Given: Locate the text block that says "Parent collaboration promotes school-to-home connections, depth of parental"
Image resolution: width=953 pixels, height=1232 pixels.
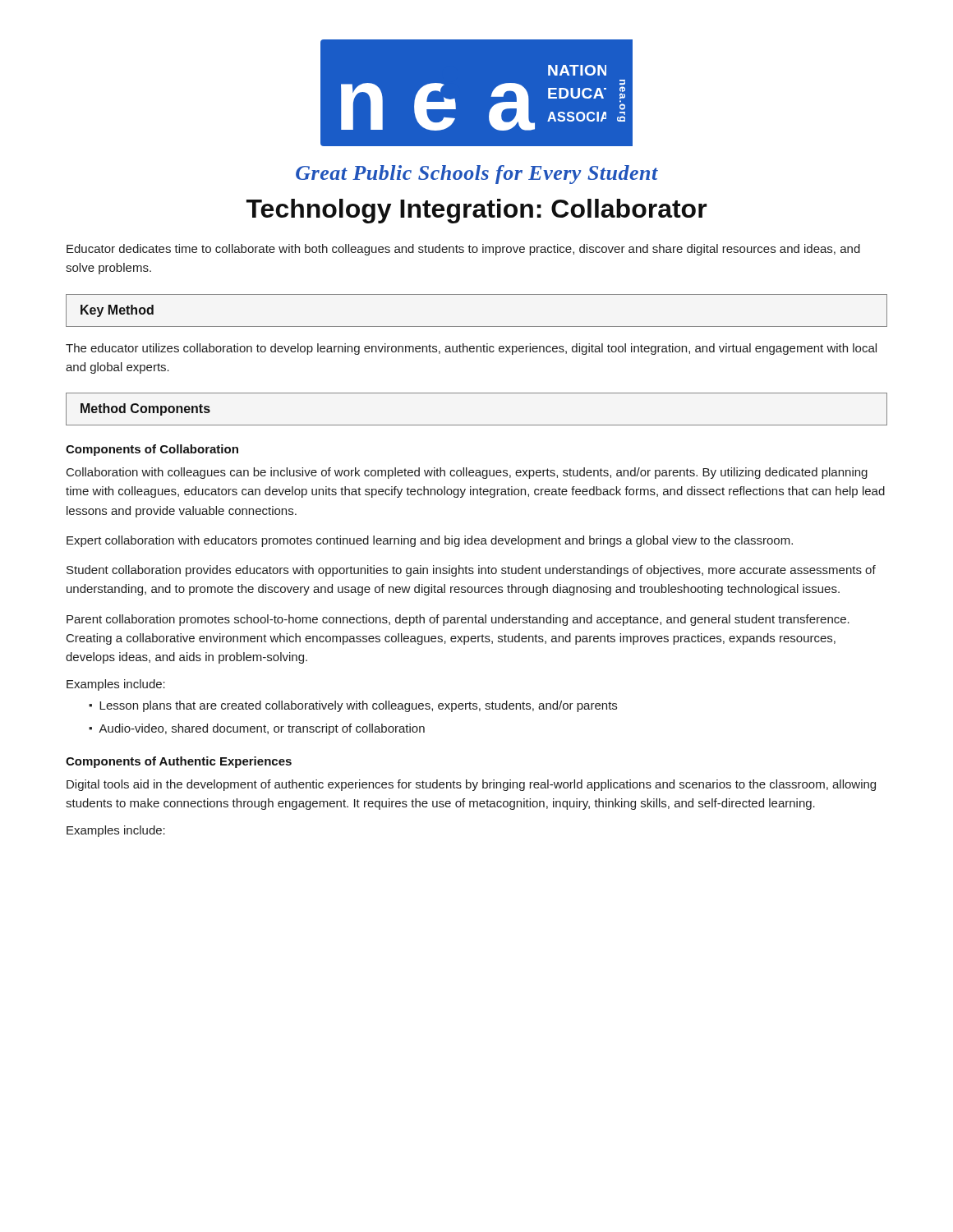Looking at the screenshot, I should (458, 638).
